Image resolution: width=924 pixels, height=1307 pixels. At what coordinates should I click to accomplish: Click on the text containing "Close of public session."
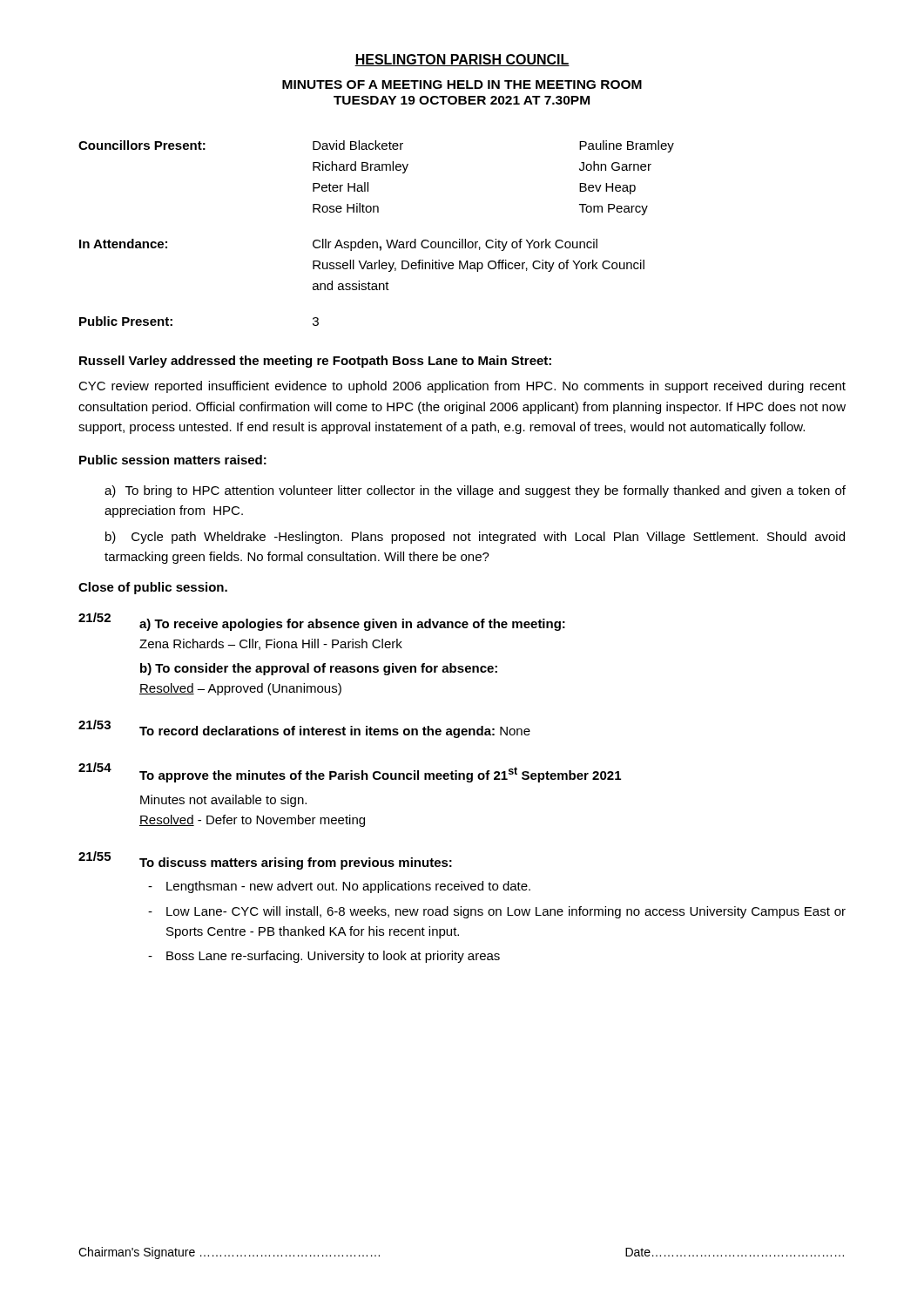point(153,588)
